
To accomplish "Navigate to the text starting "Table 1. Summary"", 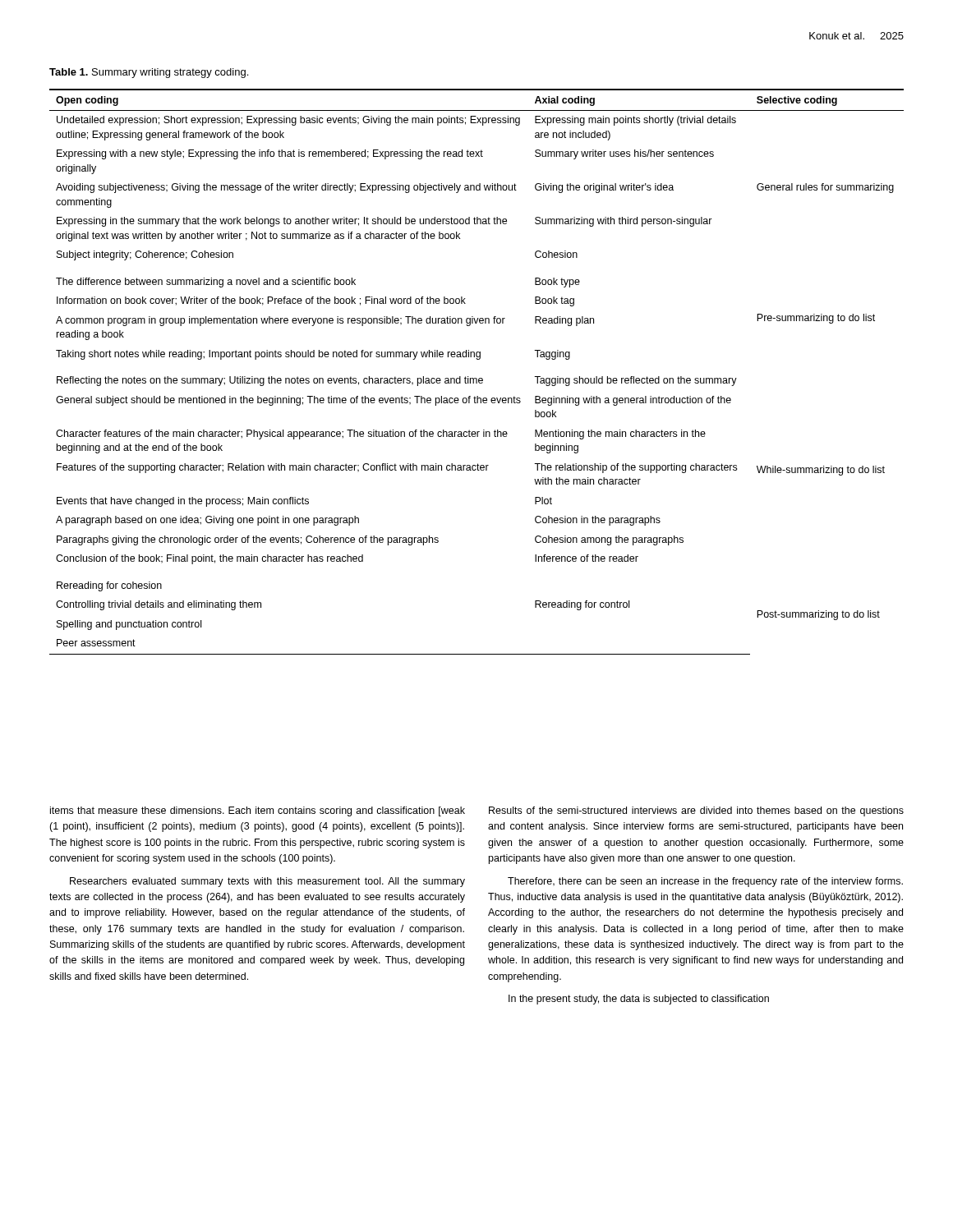I will pyautogui.click(x=149, y=72).
